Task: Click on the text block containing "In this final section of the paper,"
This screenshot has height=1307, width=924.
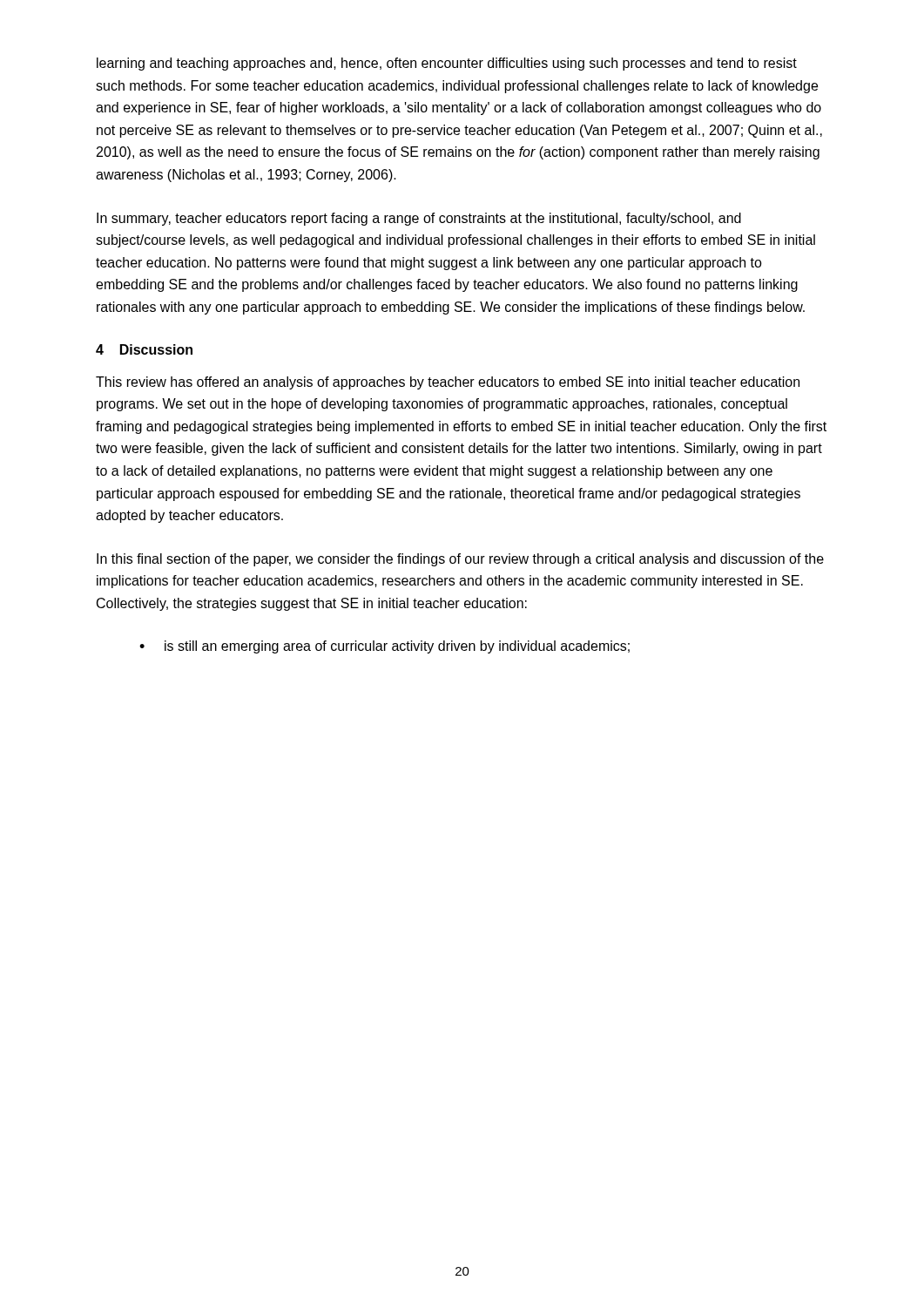Action: [460, 581]
